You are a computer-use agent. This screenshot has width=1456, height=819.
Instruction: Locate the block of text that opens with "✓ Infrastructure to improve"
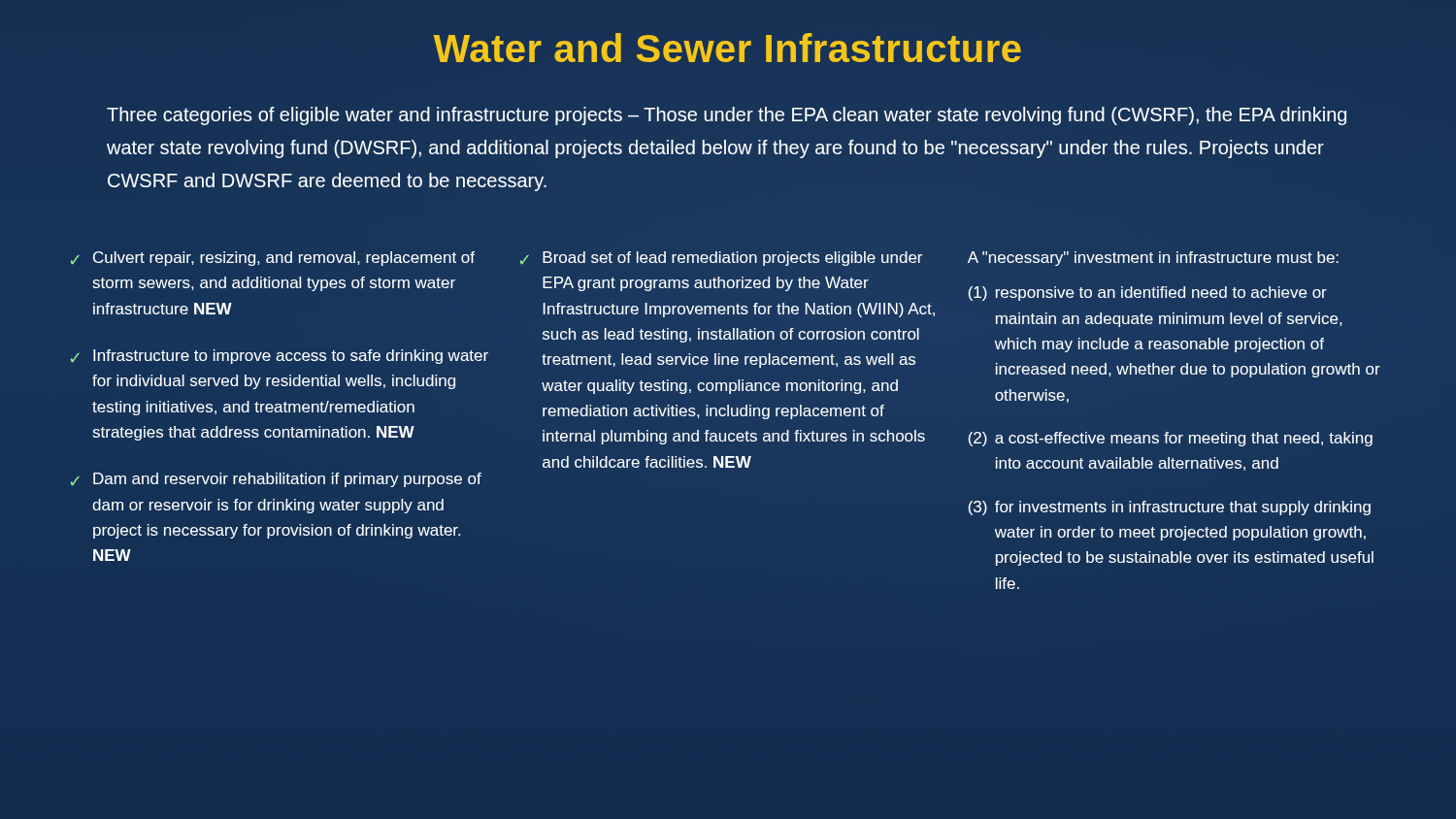pos(278,395)
